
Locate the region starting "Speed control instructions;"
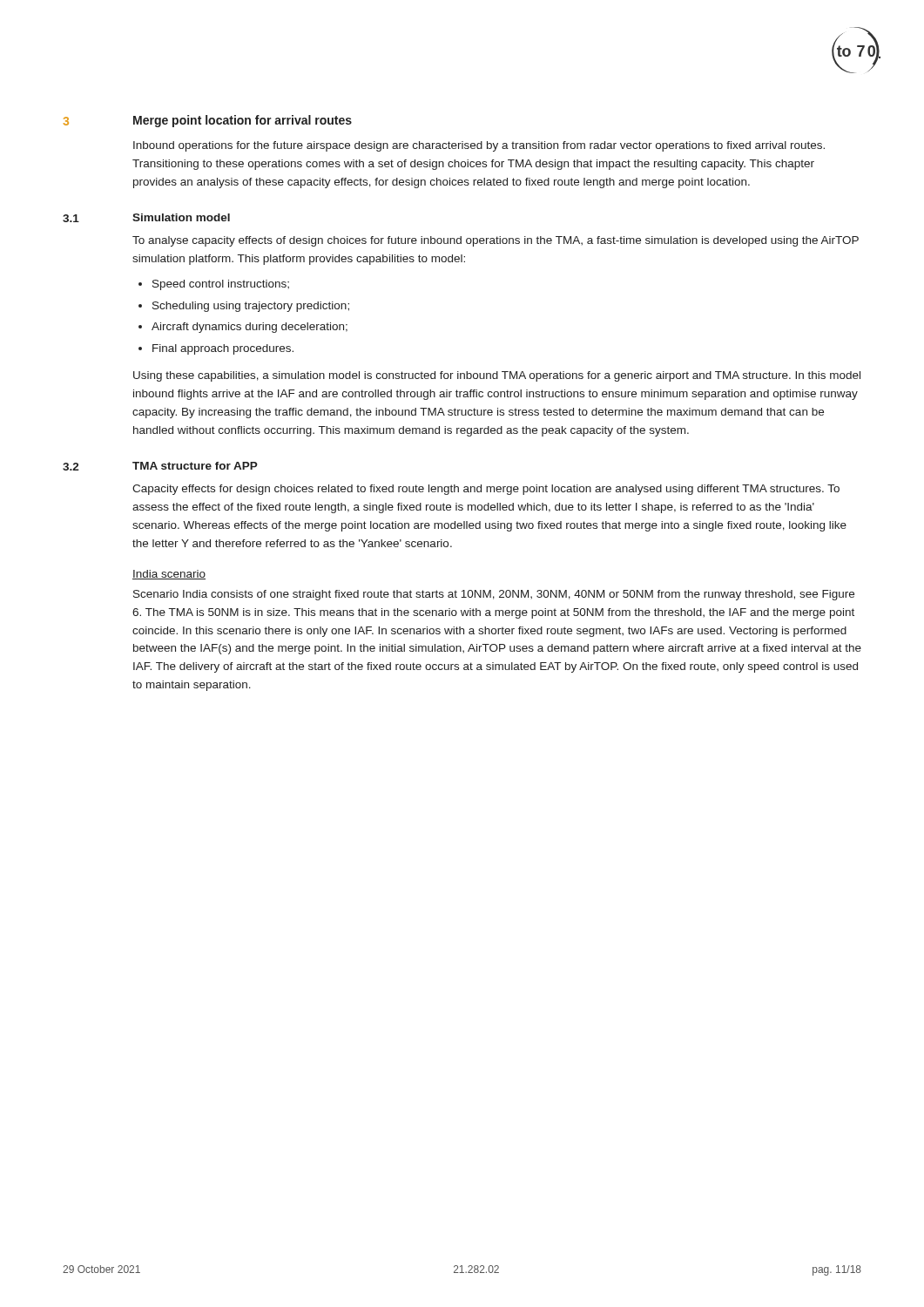point(221,283)
